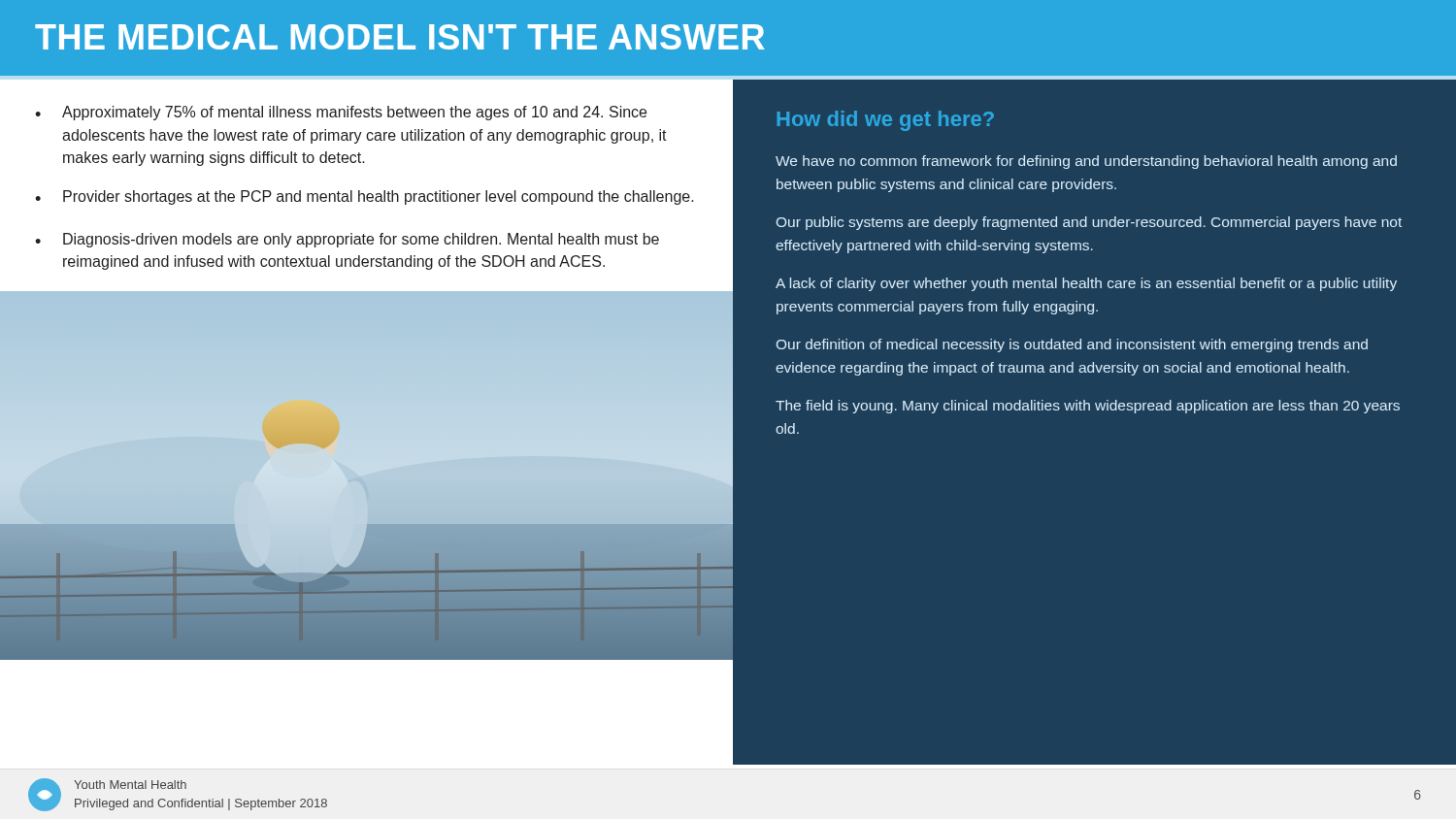Point to the block beginning "Our public systems are deeply fragmented and"
Screen dimensions: 819x1456
1089,233
